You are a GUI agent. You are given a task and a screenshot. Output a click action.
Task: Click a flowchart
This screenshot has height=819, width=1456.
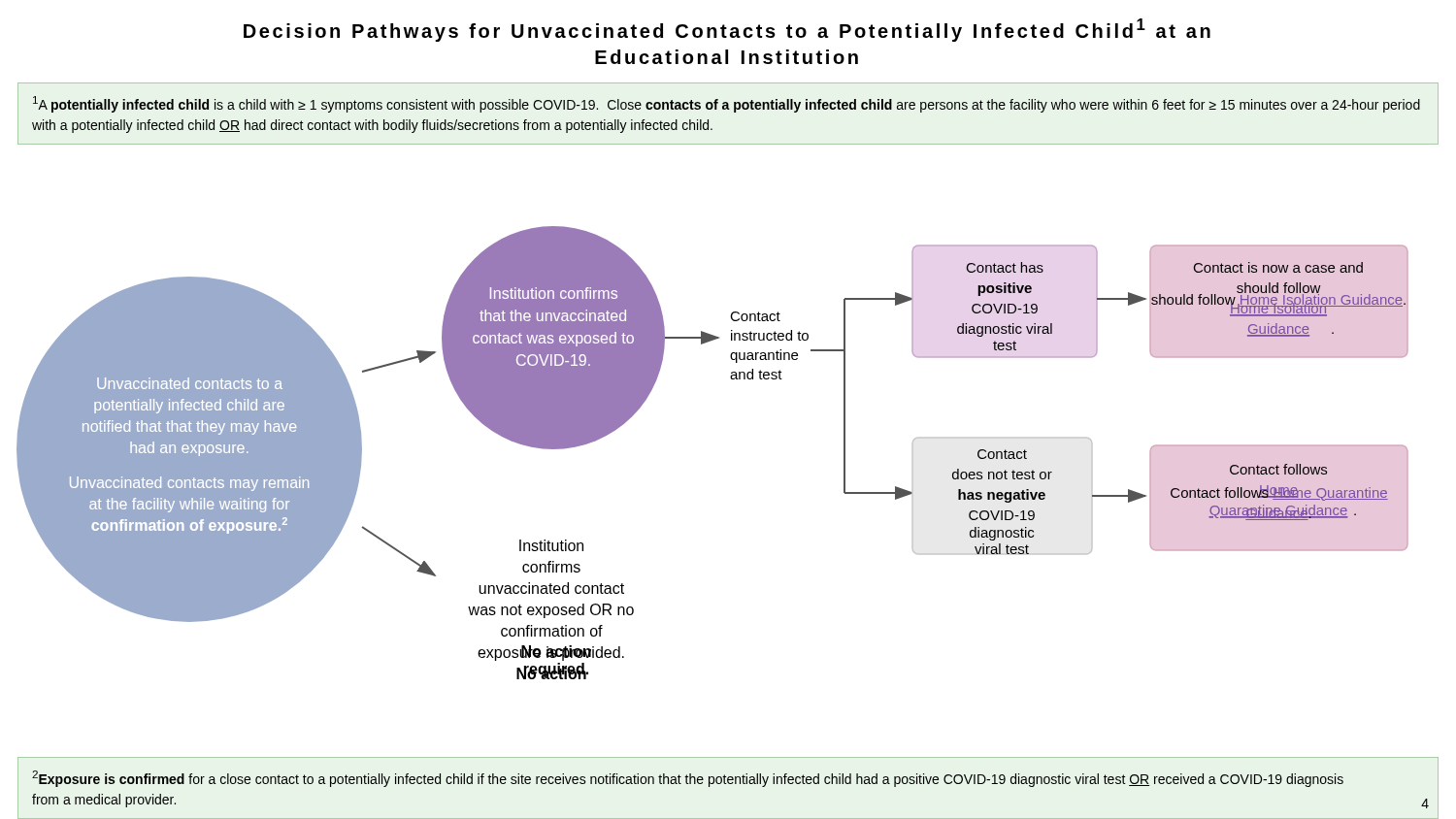(x=728, y=420)
